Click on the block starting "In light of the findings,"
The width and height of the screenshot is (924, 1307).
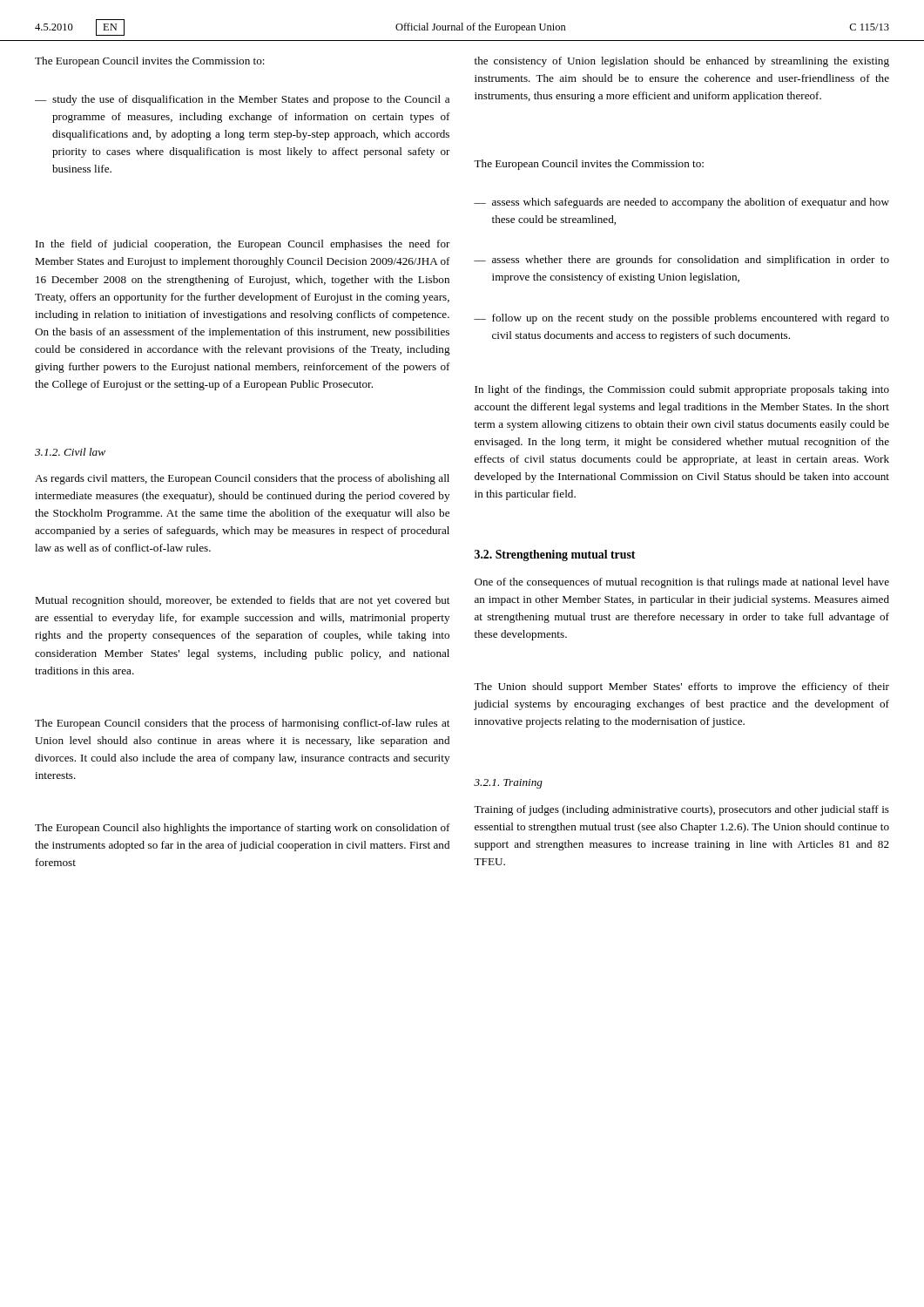pos(682,442)
